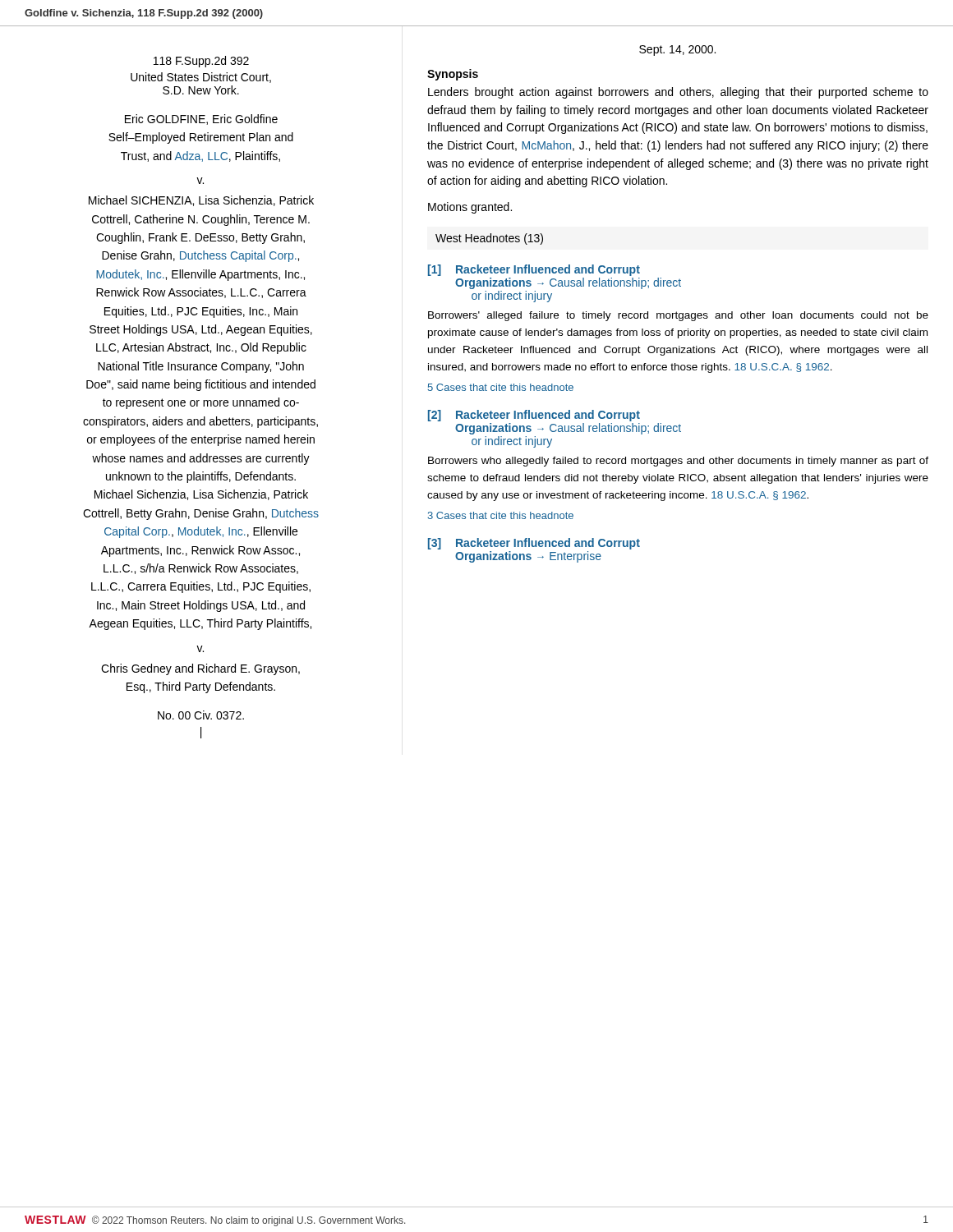Find the text block containing "[2] Racketeer Influenced and Corrupt Organizations"
The height and width of the screenshot is (1232, 953).
pyautogui.click(x=678, y=465)
